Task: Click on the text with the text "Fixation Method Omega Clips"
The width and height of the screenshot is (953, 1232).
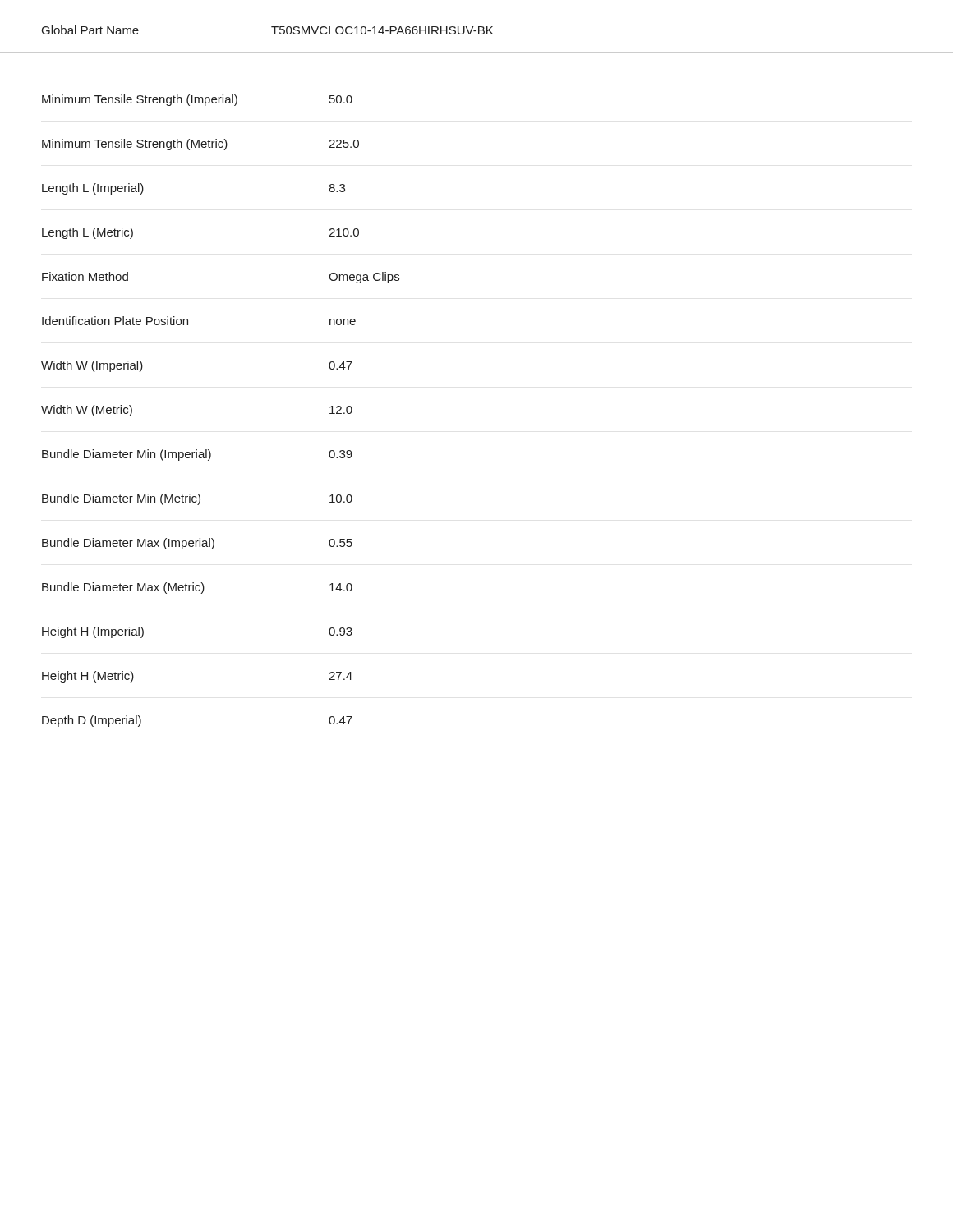Action: (79, 277)
